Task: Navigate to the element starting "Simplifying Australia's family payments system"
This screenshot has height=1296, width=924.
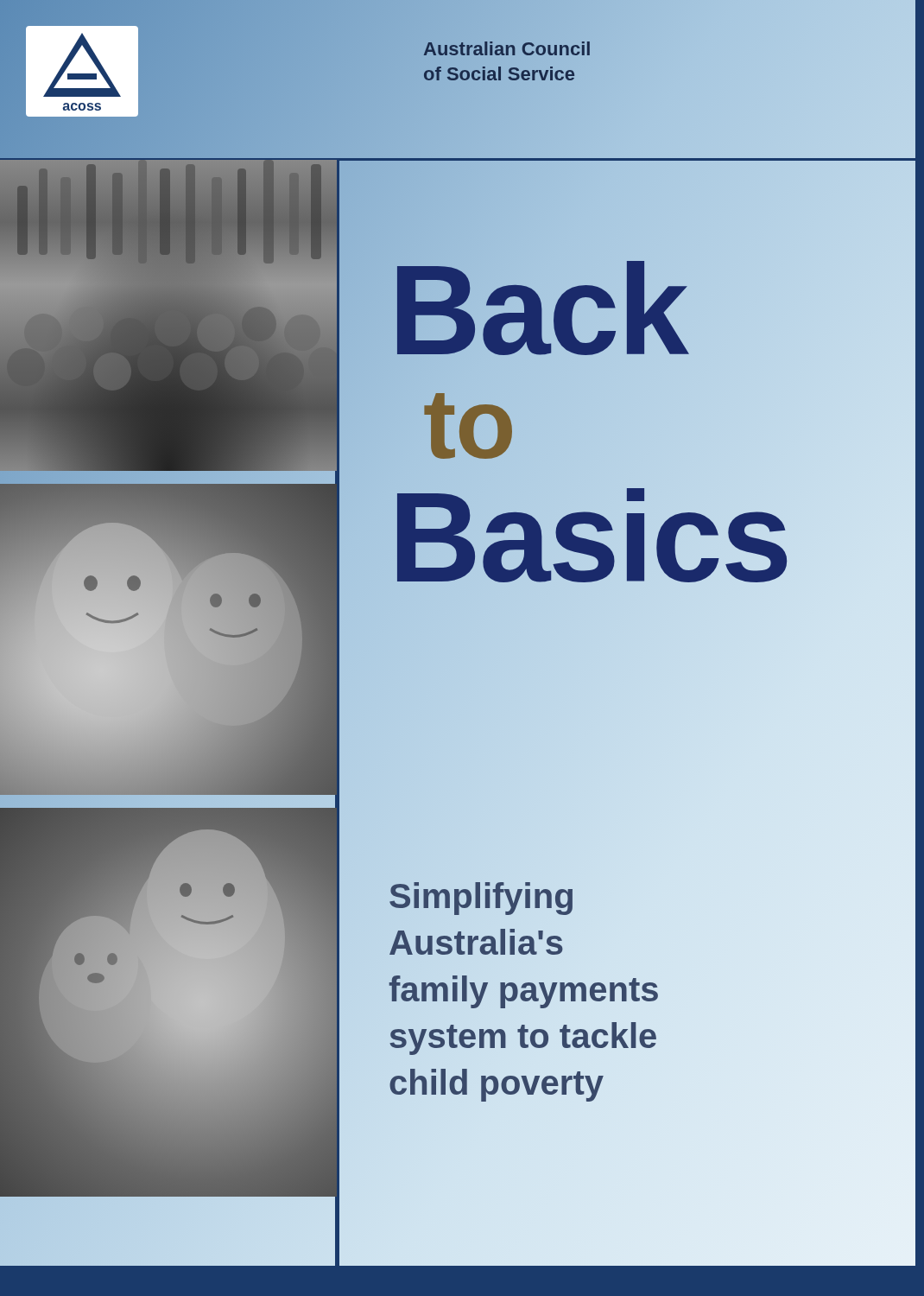Action: [524, 989]
